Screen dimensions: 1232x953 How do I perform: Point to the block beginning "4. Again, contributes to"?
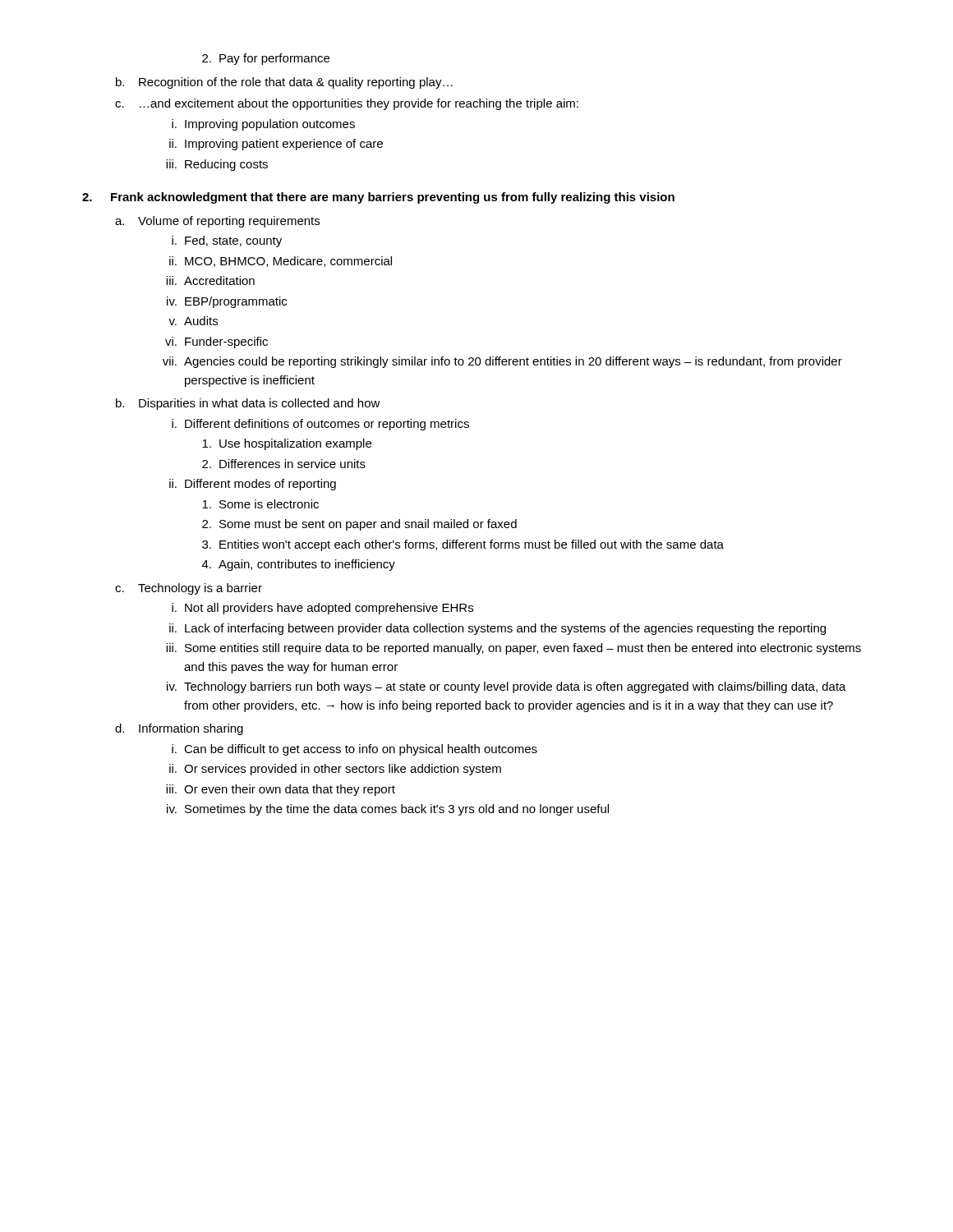299,565
